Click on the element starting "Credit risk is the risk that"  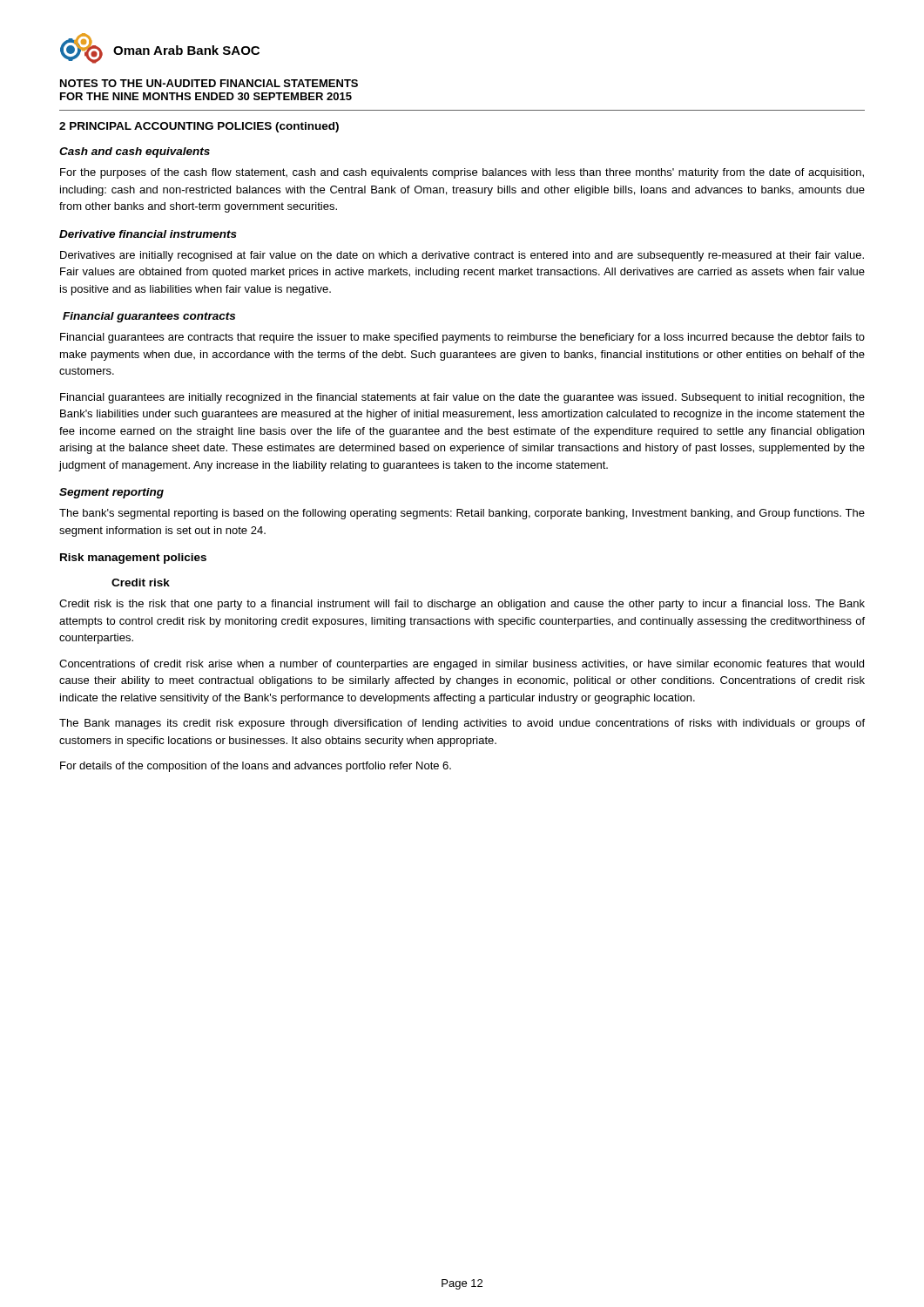(x=462, y=620)
